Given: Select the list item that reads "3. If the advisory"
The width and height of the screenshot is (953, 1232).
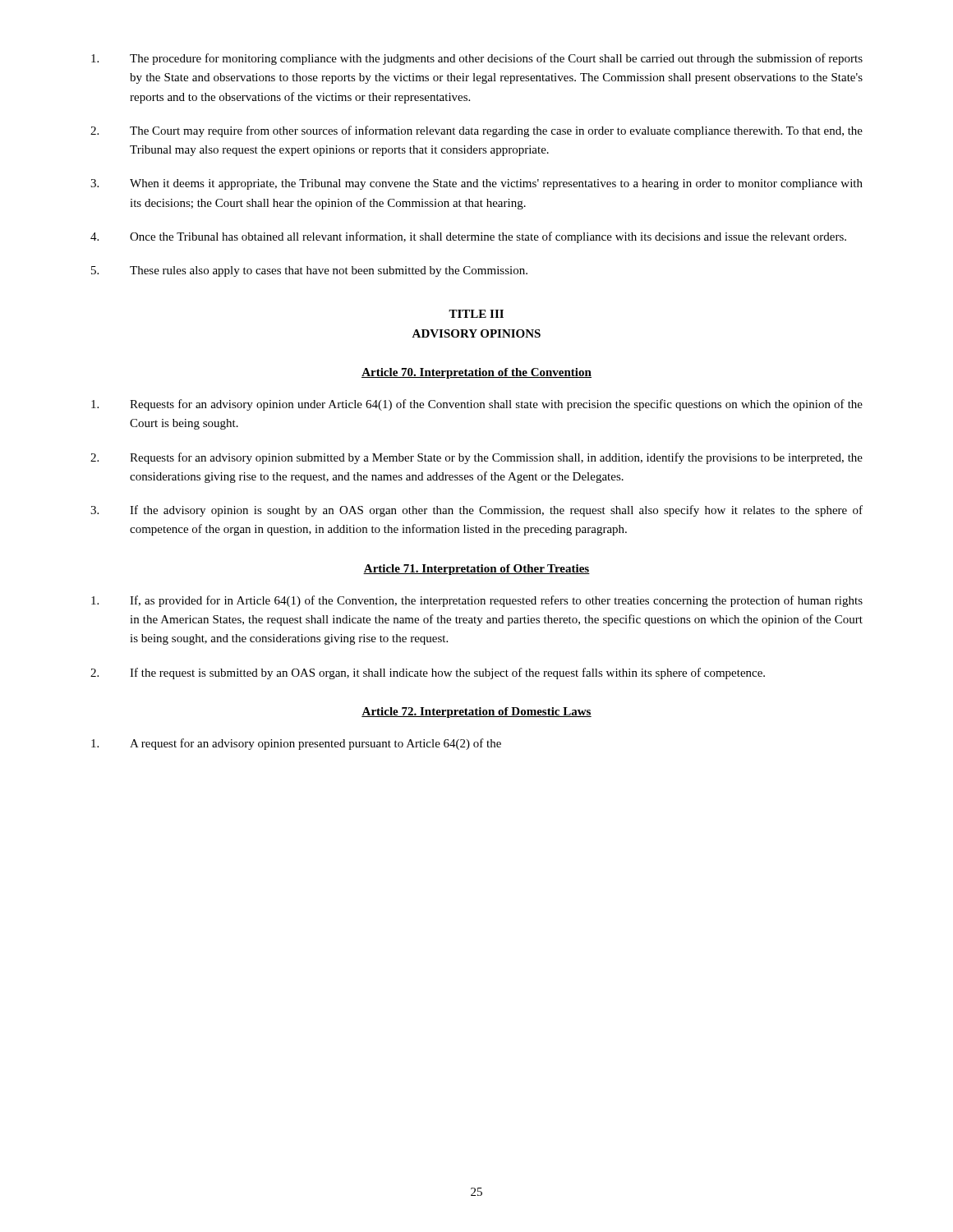Looking at the screenshot, I should point(476,520).
